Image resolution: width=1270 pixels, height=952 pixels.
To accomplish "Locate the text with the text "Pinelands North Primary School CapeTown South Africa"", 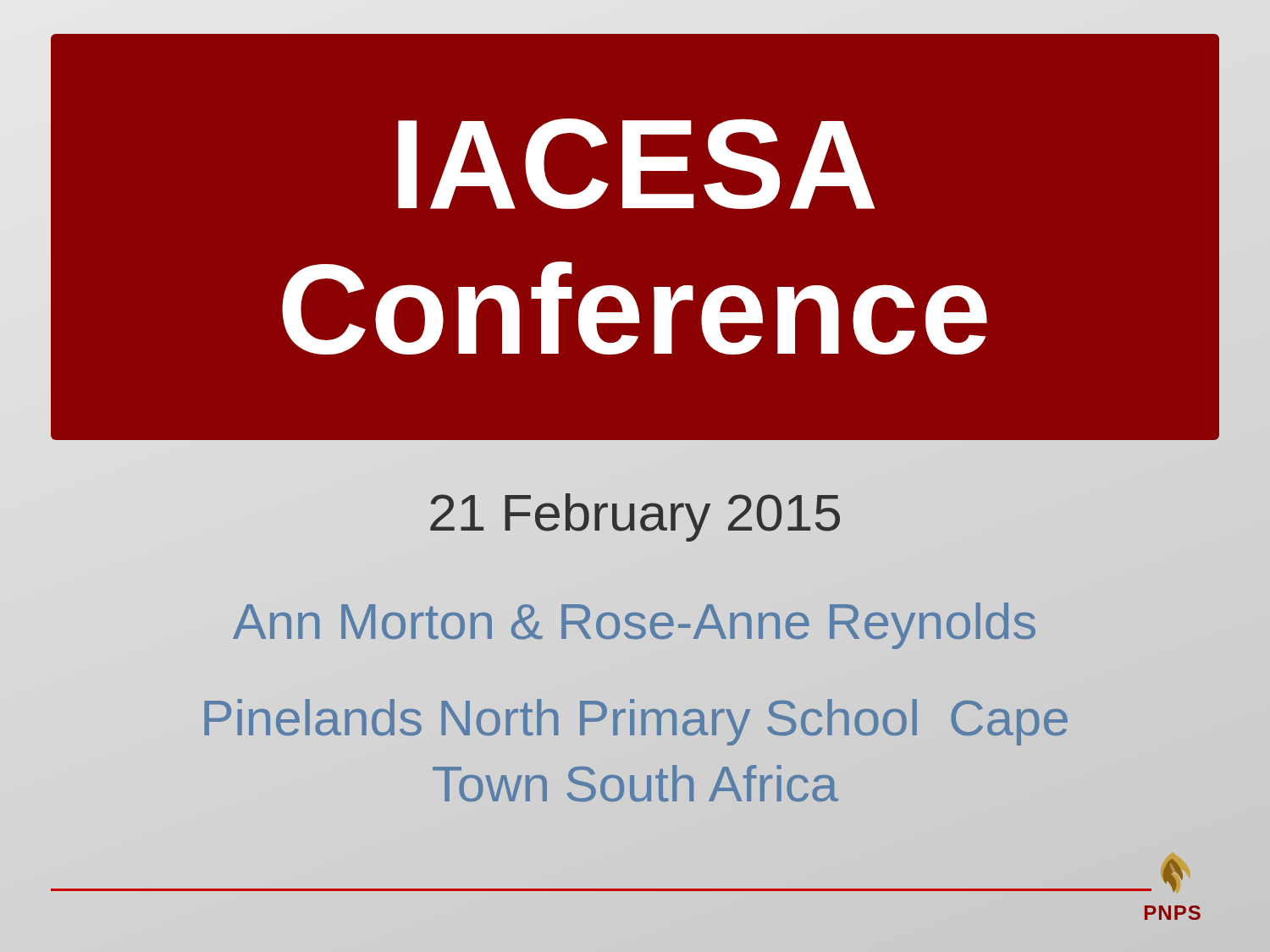I will pyautogui.click(x=635, y=751).
